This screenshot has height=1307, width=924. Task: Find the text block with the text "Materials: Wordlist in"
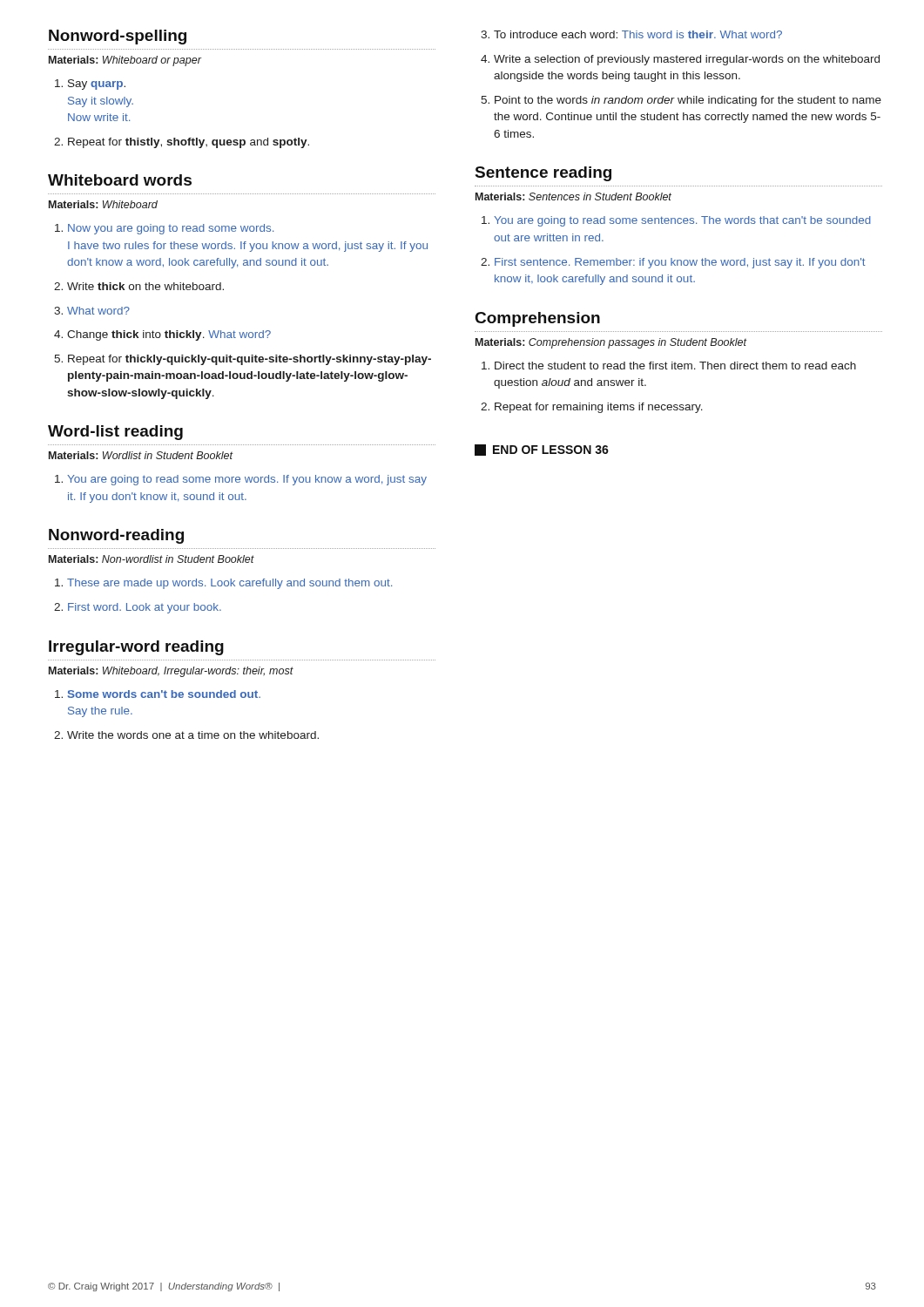(x=140, y=456)
